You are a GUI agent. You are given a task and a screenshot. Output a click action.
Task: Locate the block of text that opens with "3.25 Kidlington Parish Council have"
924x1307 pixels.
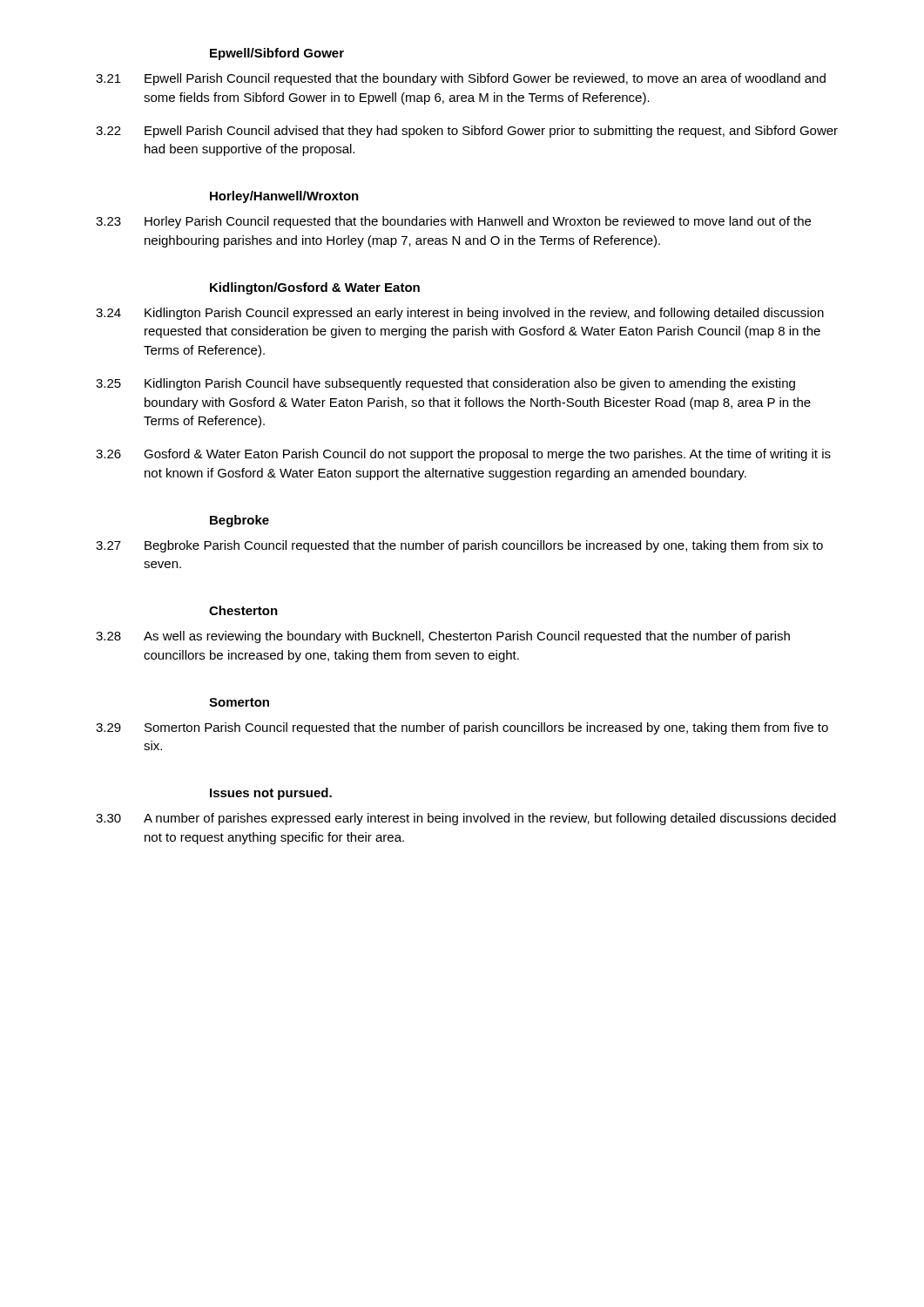pyautogui.click(x=470, y=402)
